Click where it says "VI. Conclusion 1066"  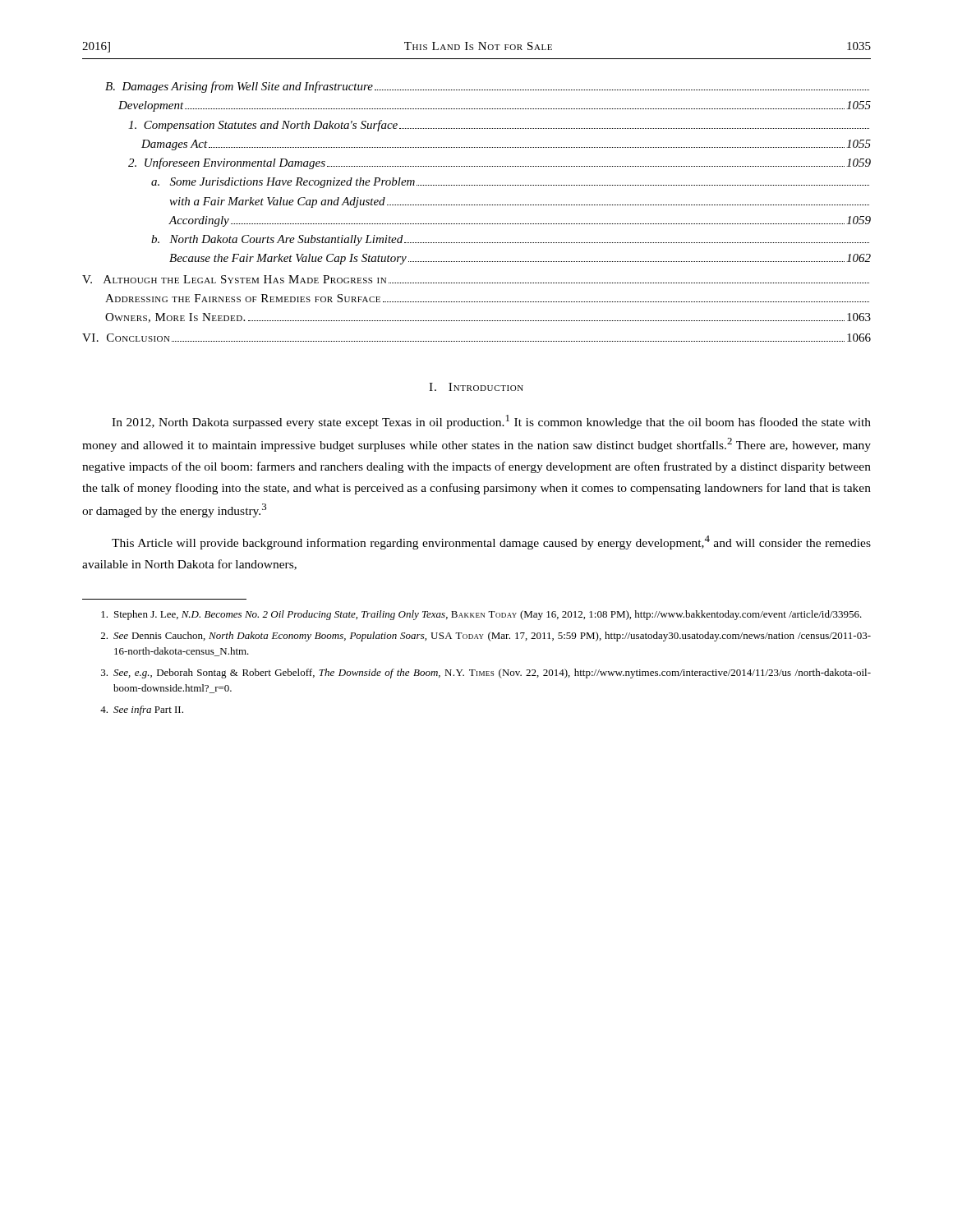coord(476,338)
